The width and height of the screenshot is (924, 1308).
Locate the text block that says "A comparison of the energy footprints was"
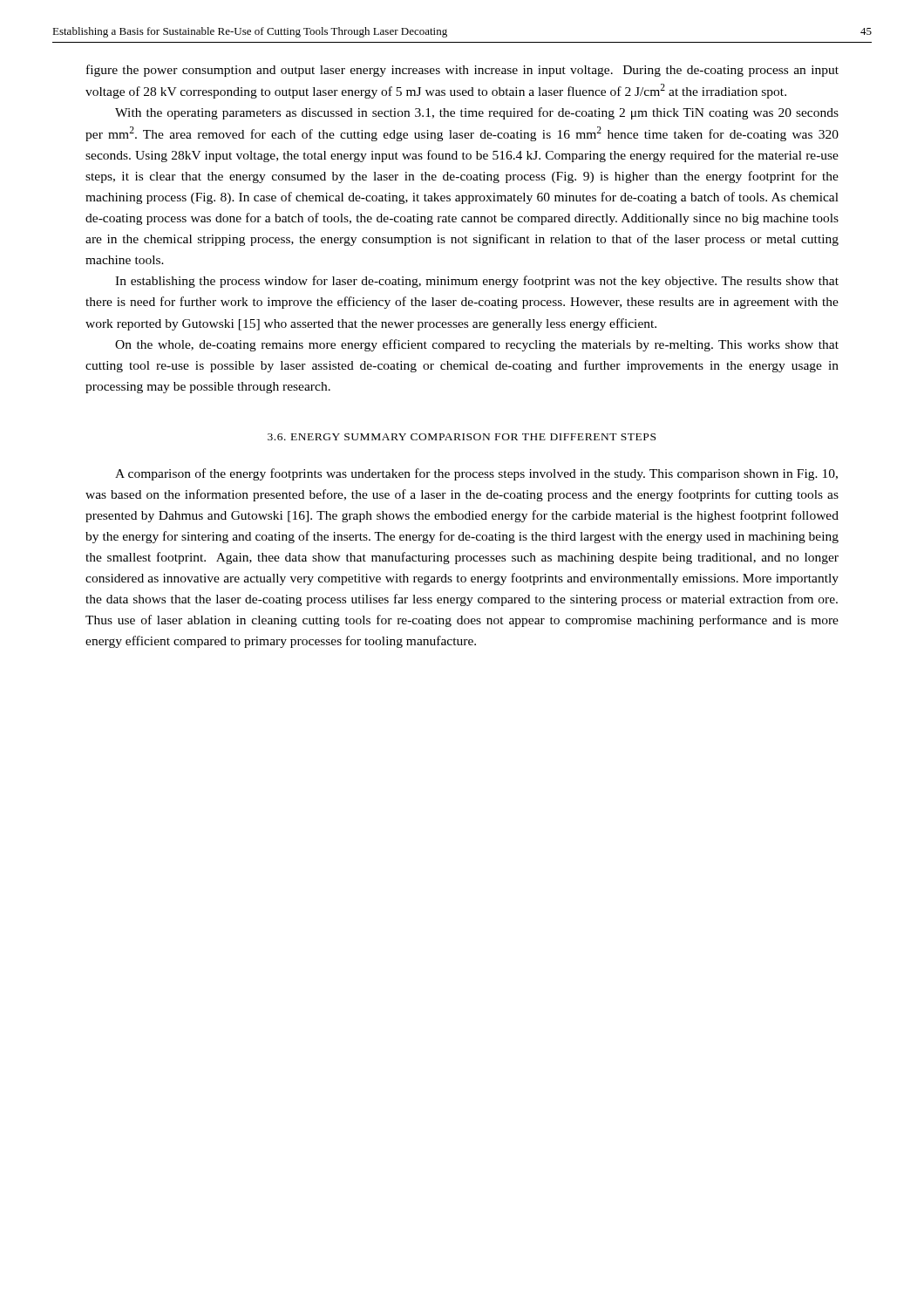click(x=462, y=557)
